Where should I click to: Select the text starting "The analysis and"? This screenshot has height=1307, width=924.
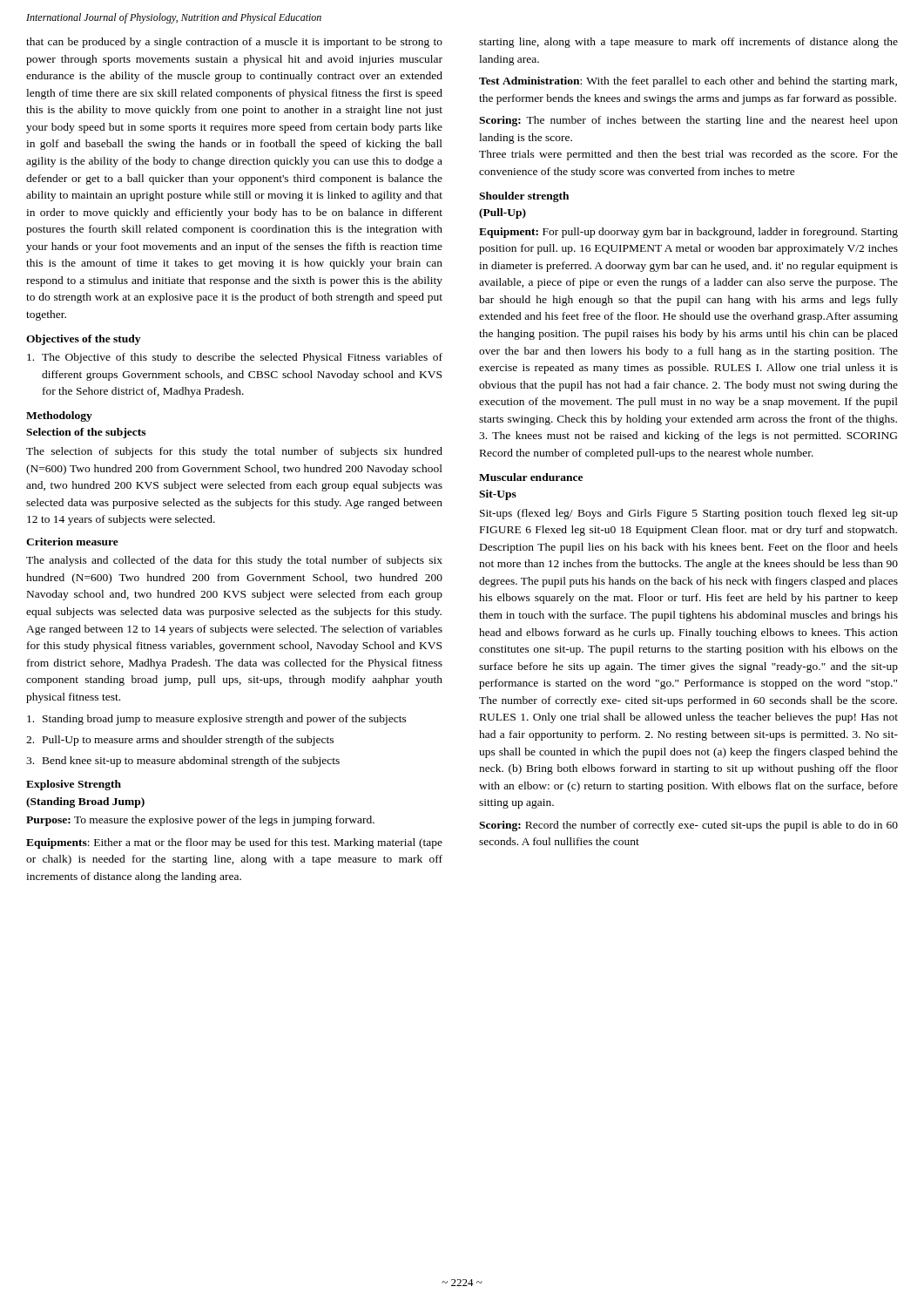tap(234, 629)
